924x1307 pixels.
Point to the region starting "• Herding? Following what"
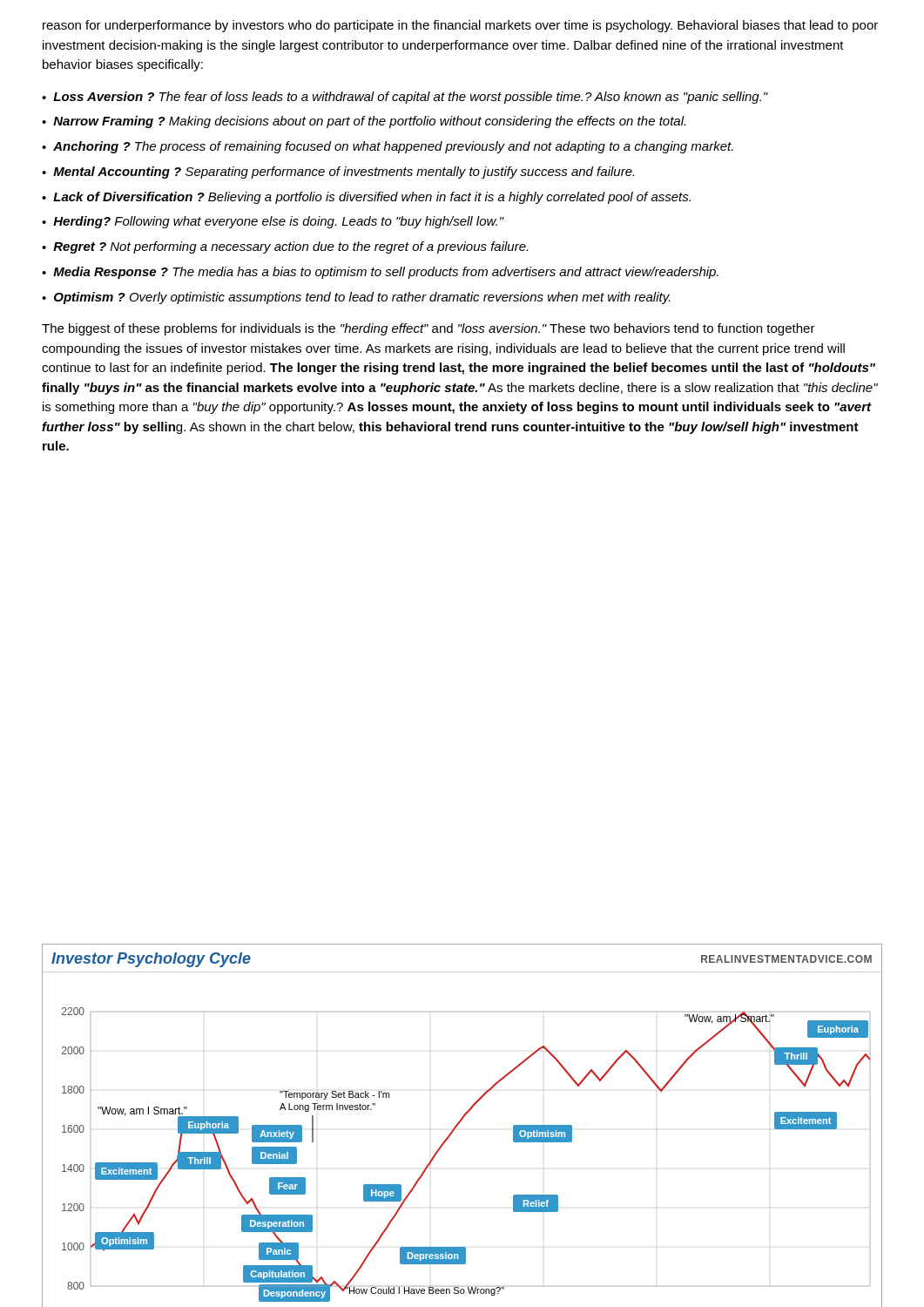(273, 222)
